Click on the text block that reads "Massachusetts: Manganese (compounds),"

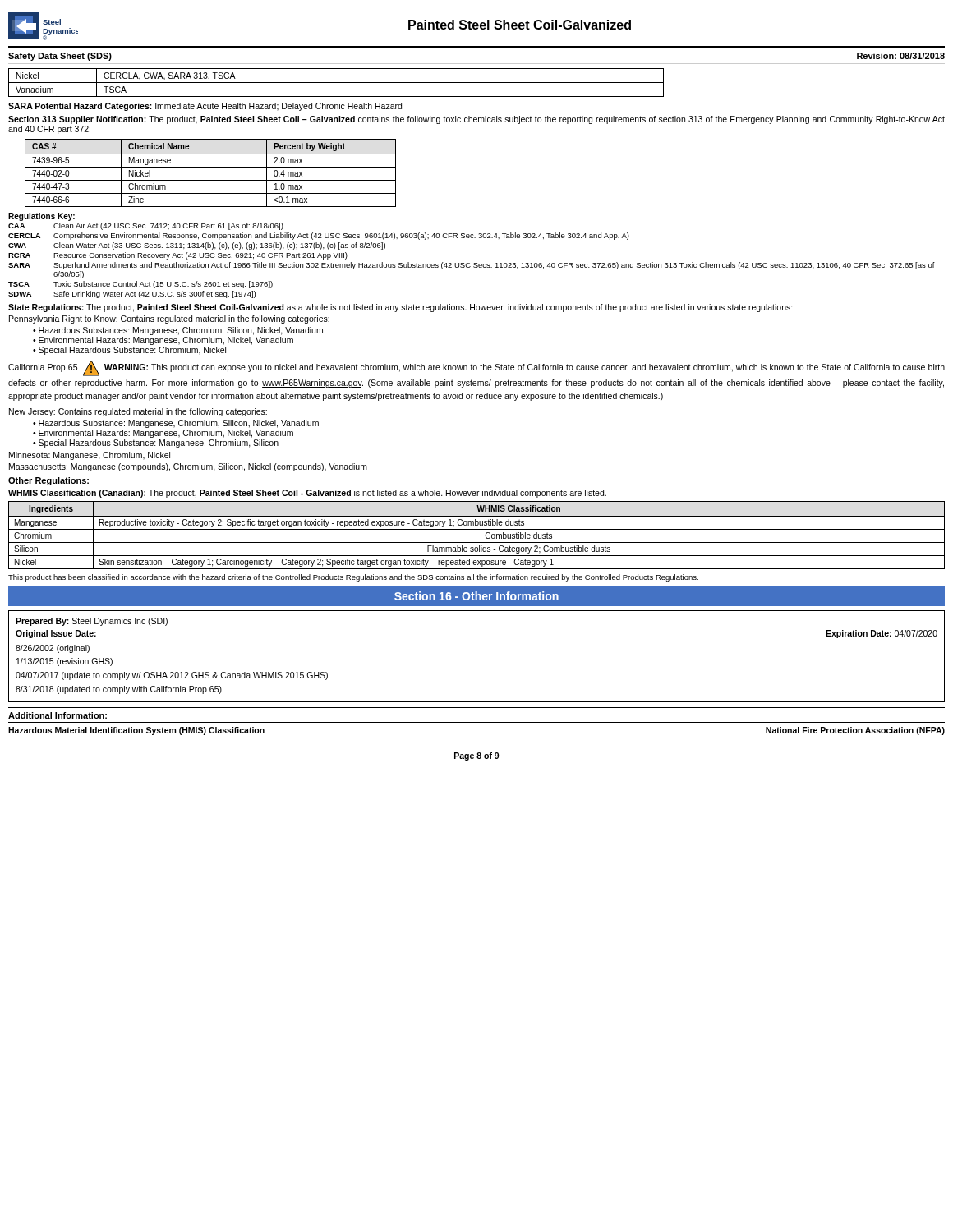click(188, 466)
